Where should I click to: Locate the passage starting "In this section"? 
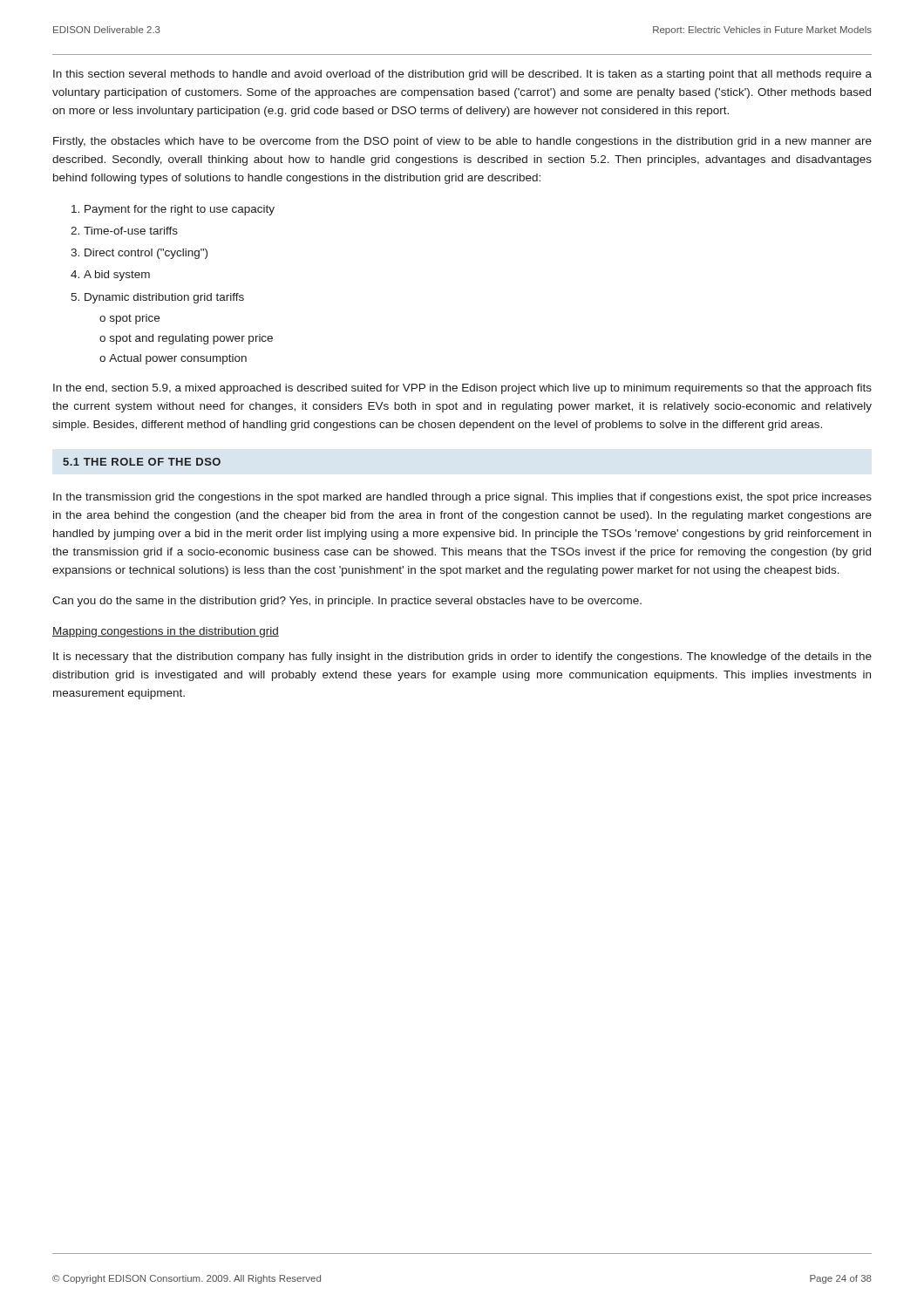tap(462, 93)
